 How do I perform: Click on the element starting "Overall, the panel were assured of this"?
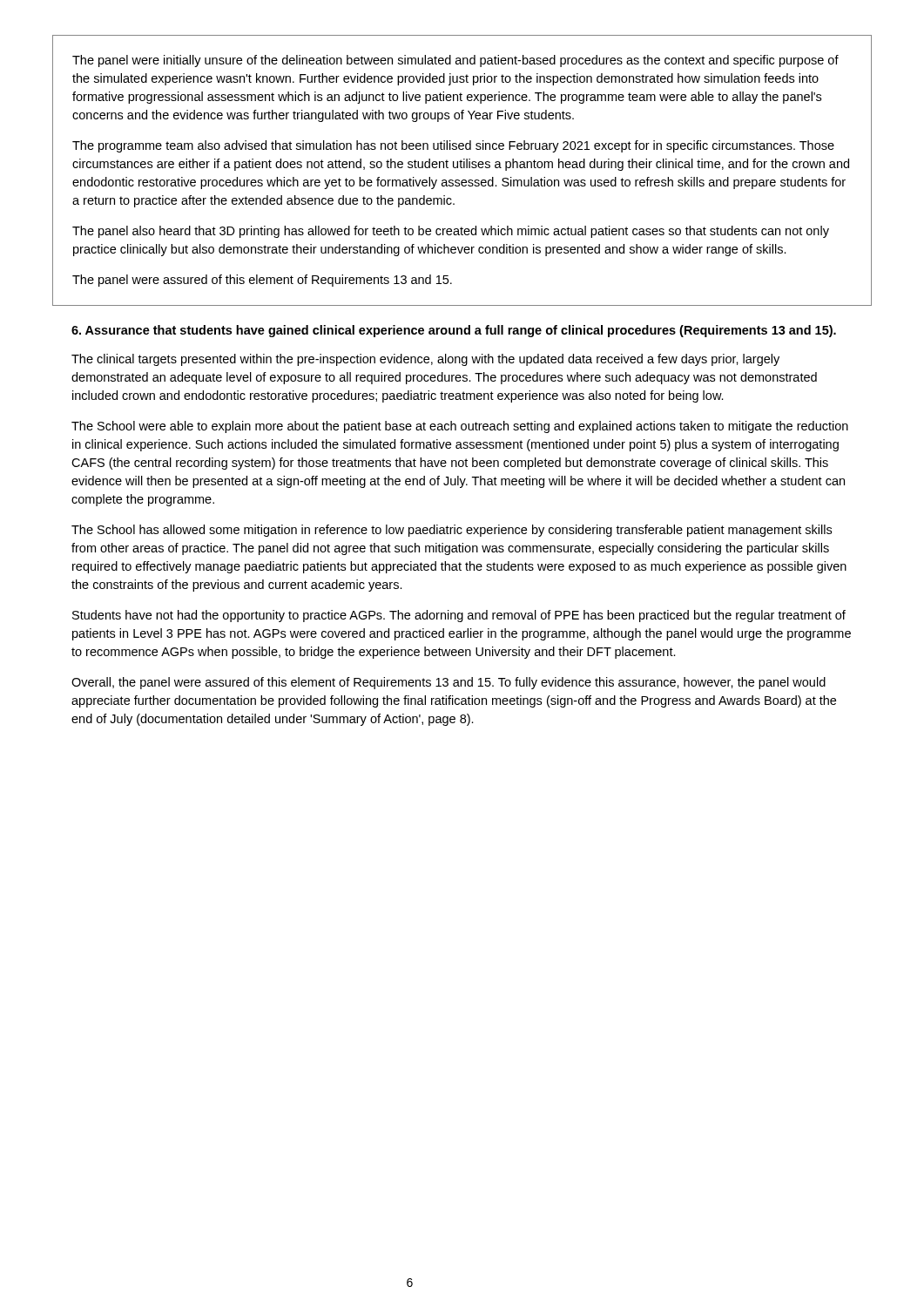tap(454, 701)
